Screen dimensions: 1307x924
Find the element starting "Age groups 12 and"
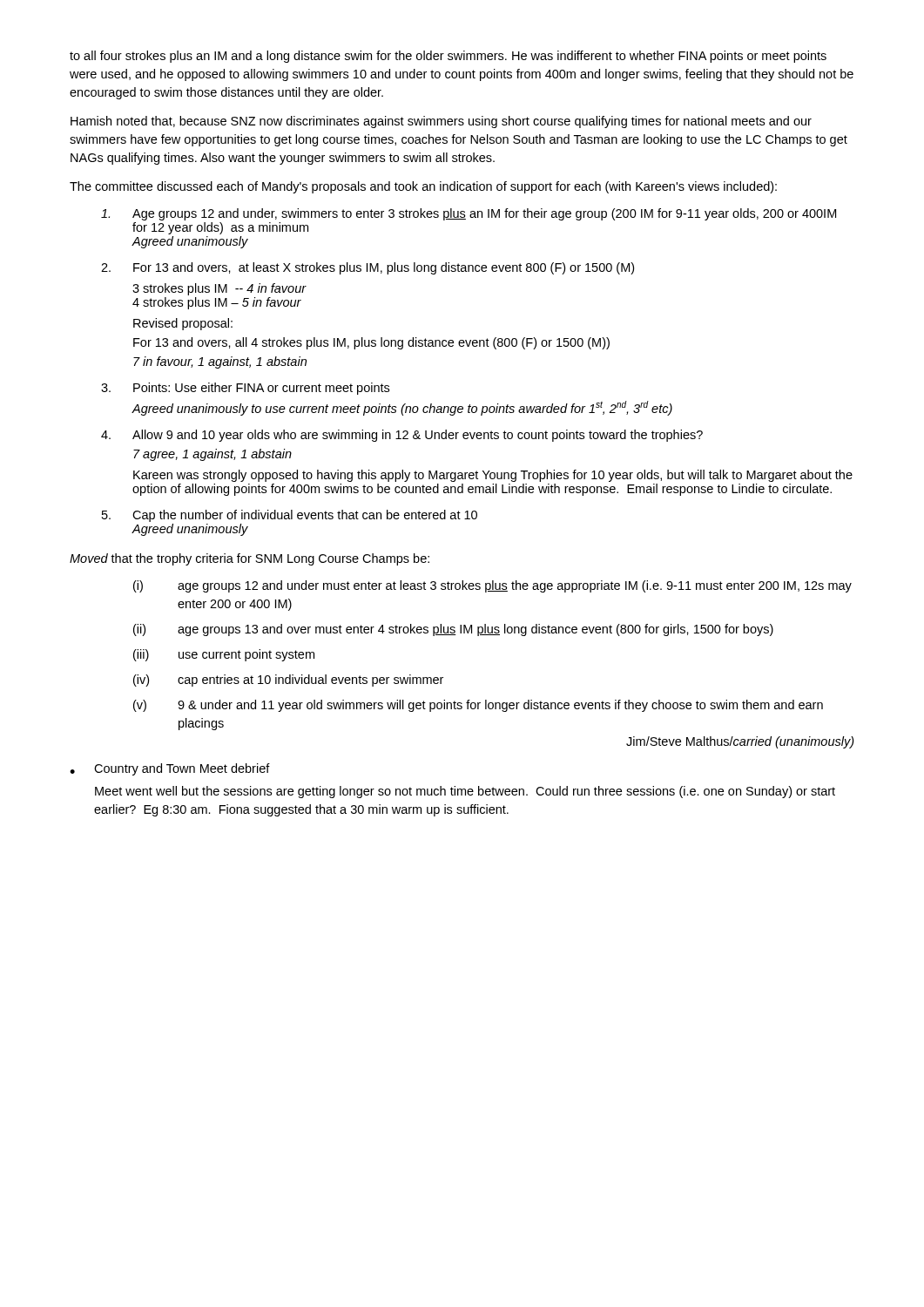478,228
